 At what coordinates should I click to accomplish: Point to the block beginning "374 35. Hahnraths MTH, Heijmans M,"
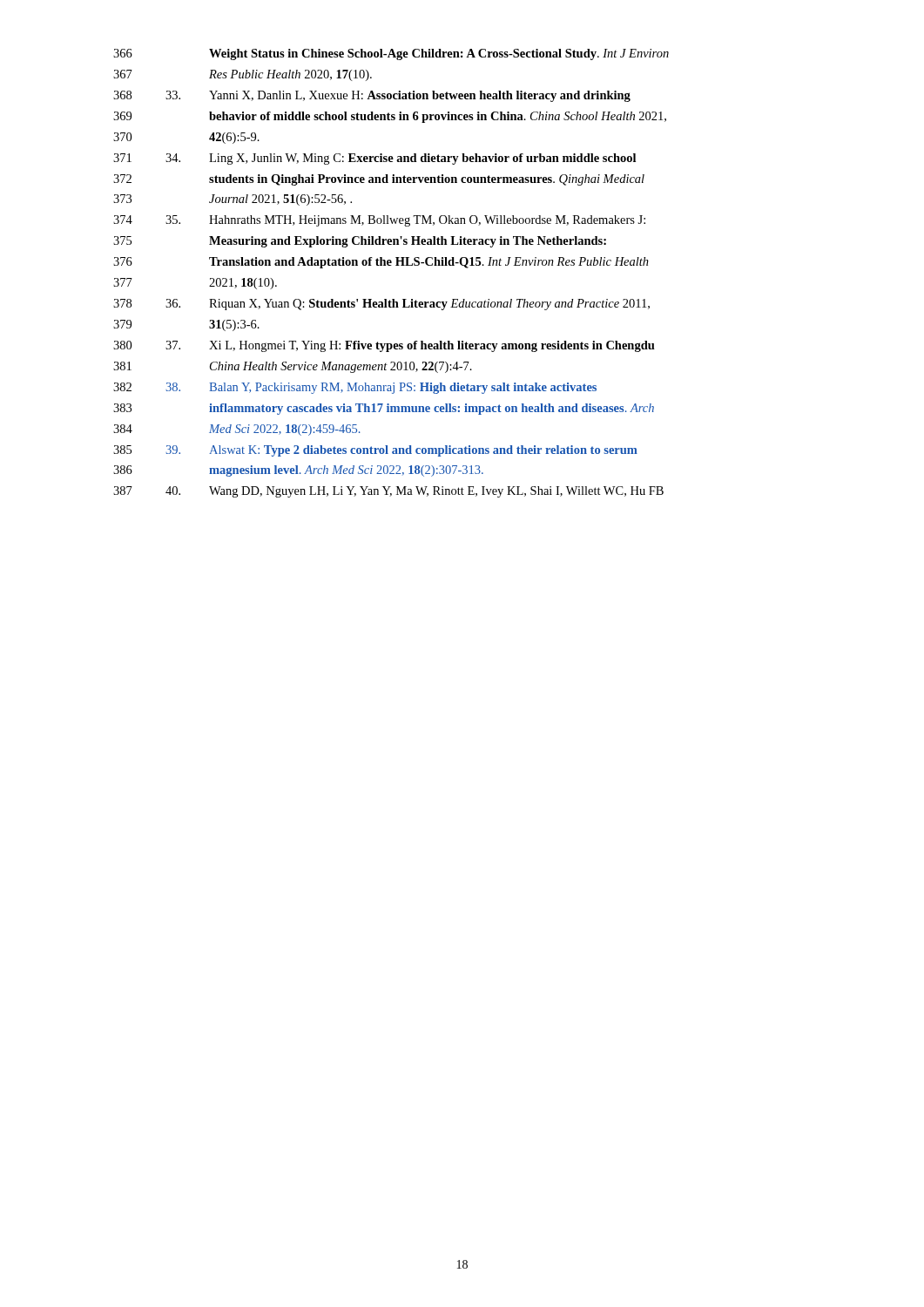475,252
